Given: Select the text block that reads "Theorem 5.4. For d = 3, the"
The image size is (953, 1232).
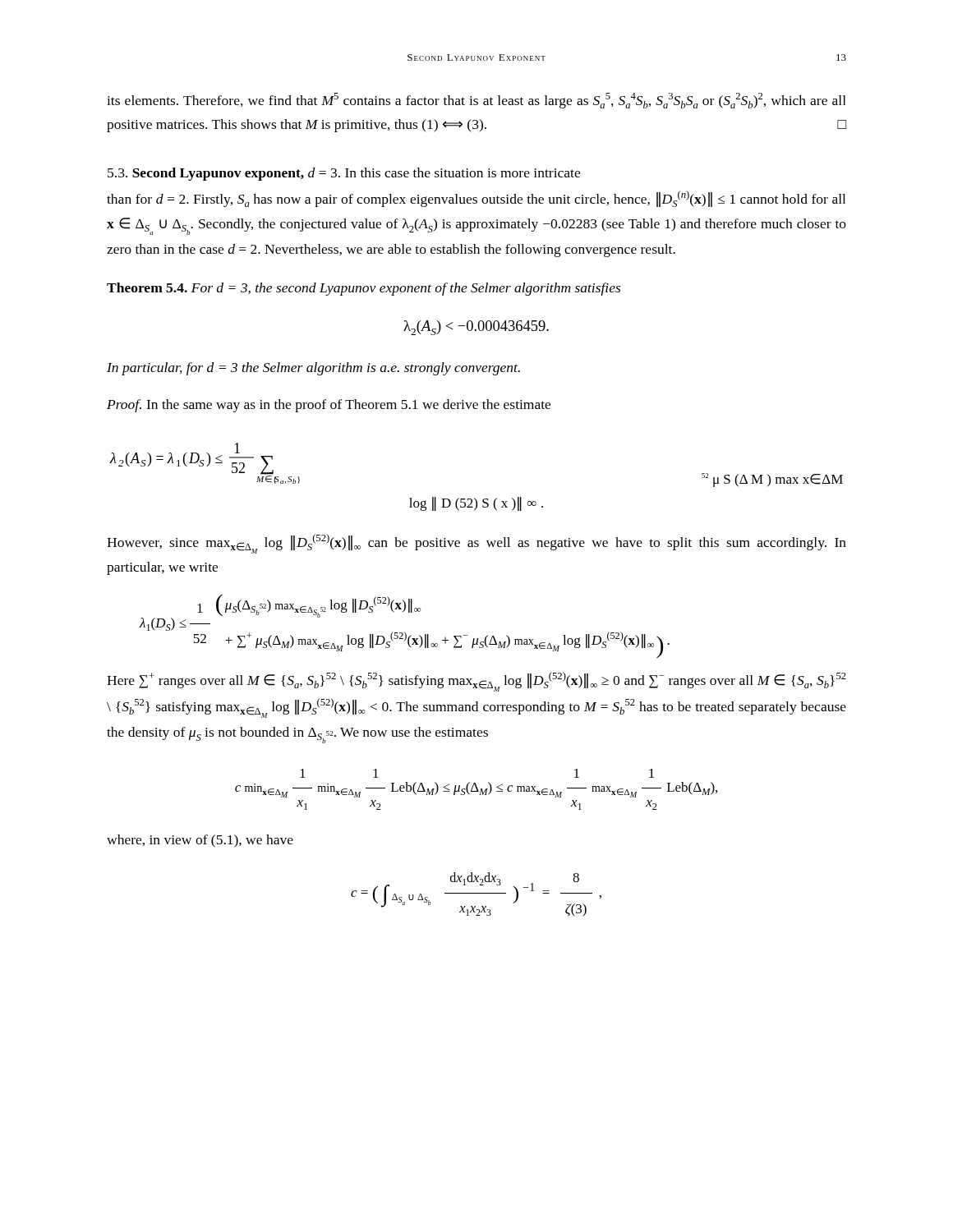Looking at the screenshot, I should [364, 287].
